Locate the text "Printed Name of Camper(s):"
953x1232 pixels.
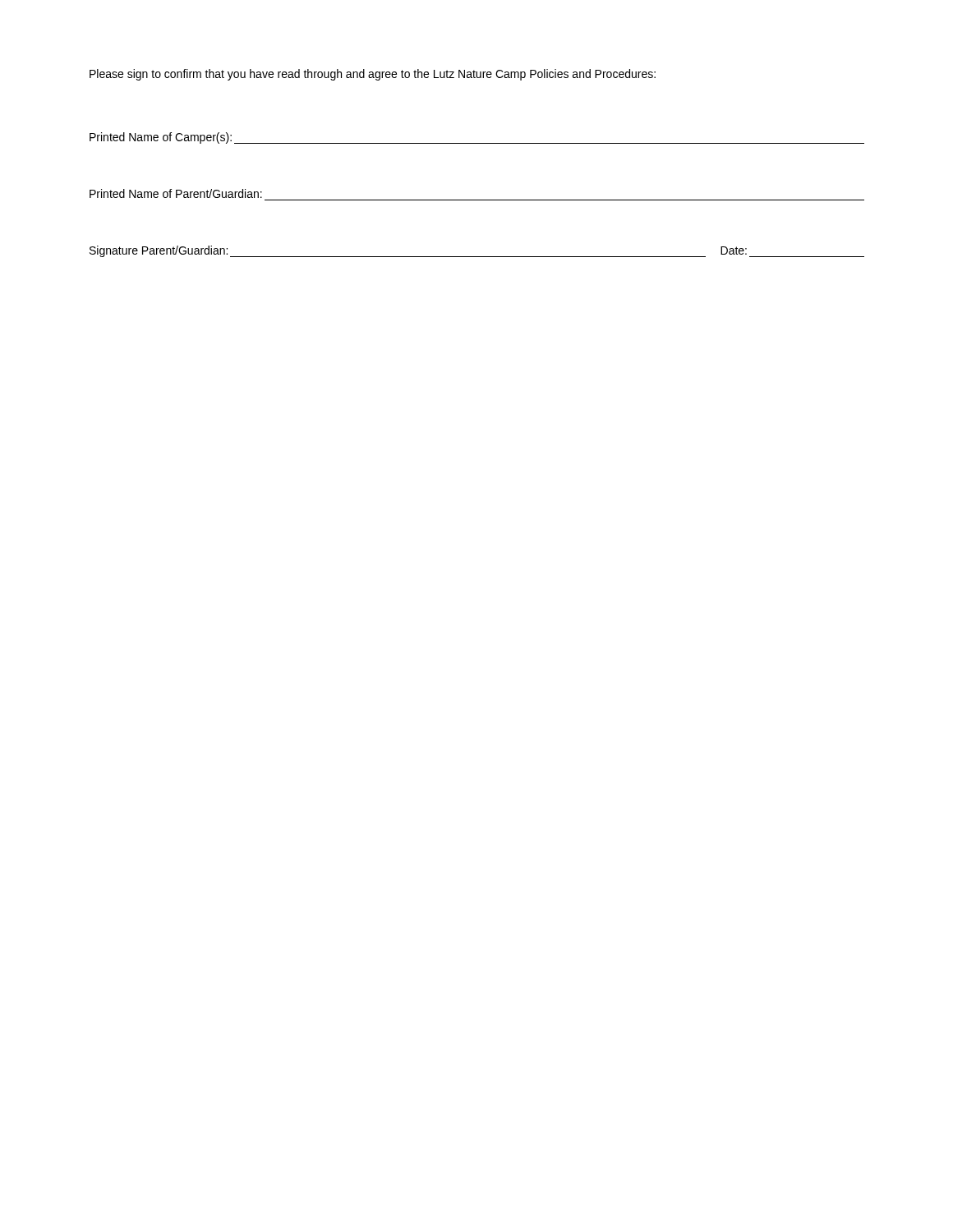coord(476,136)
